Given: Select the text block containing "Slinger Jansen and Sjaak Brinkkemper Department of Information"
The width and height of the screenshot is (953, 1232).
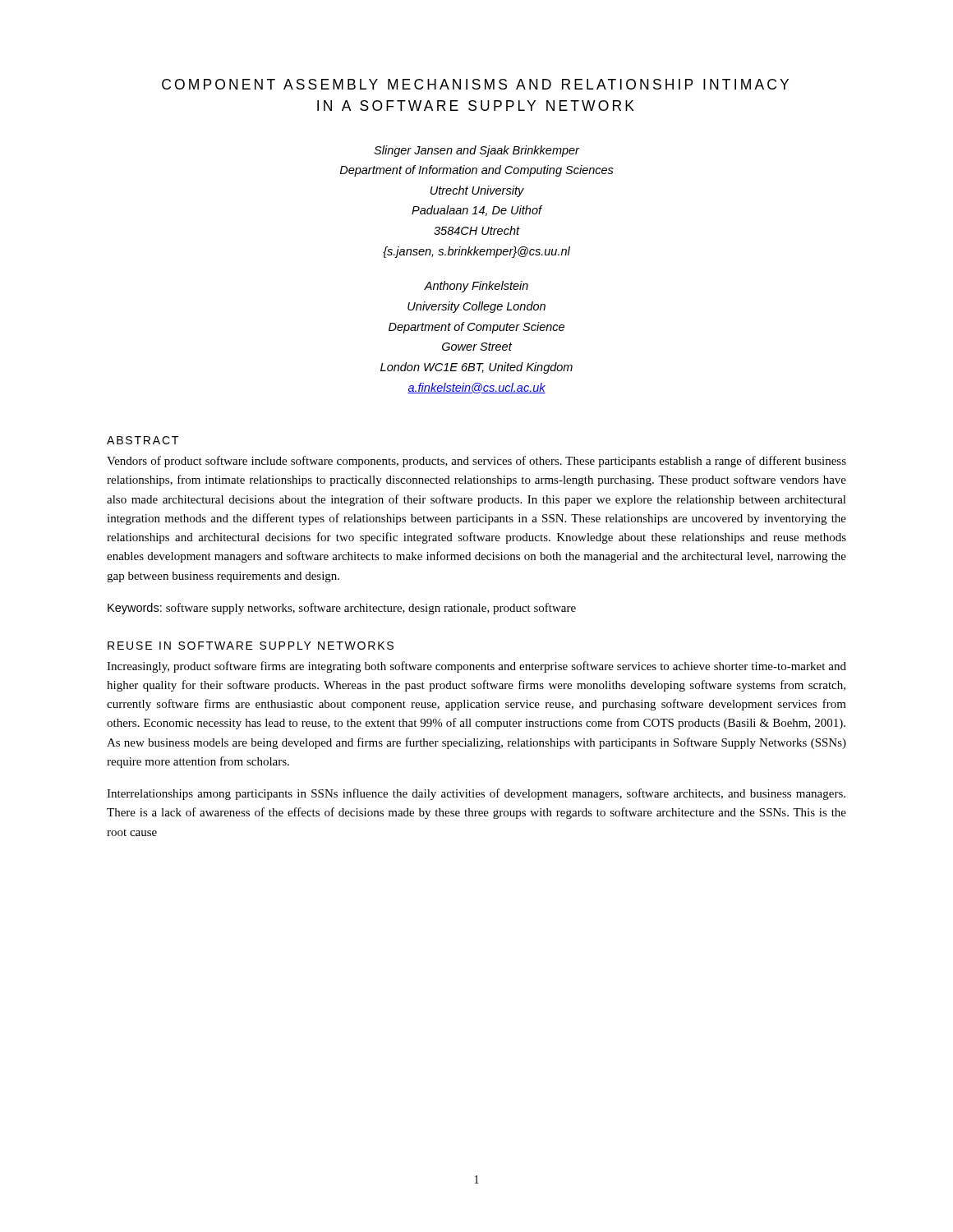Looking at the screenshot, I should [476, 200].
